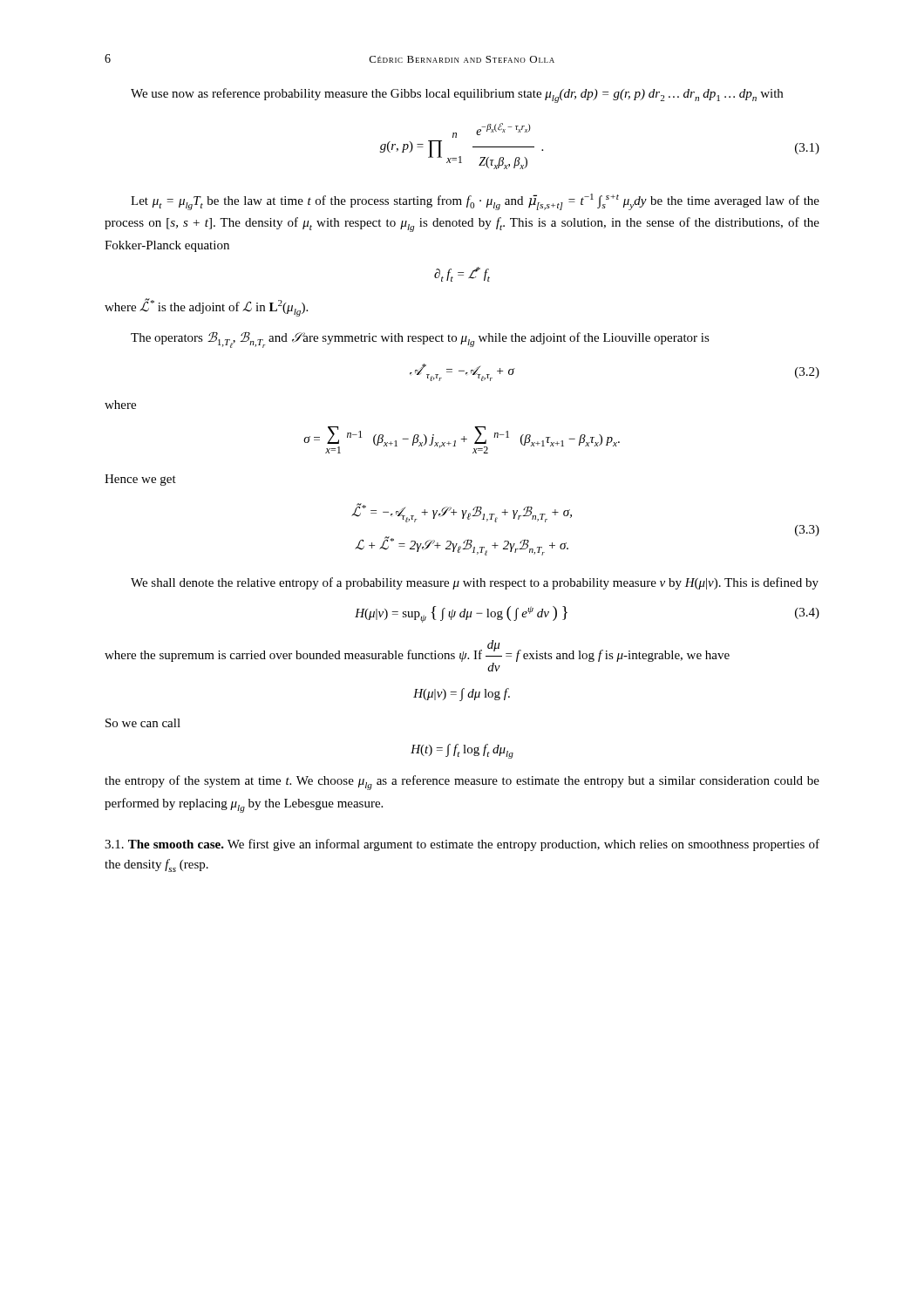Find the region starting "the entropy of the system at time"

pos(462,793)
